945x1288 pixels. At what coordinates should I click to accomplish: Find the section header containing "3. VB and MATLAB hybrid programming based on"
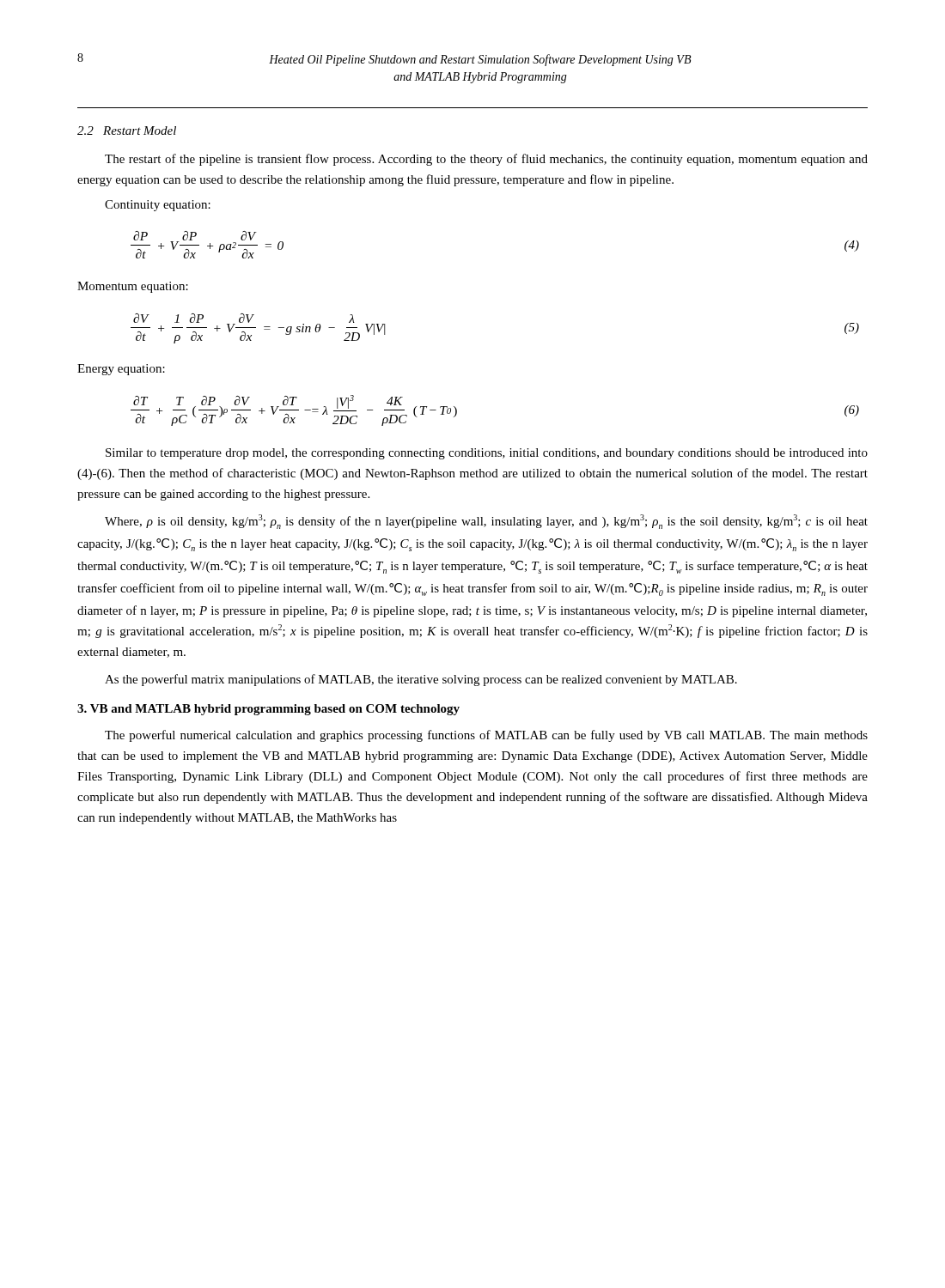(268, 708)
